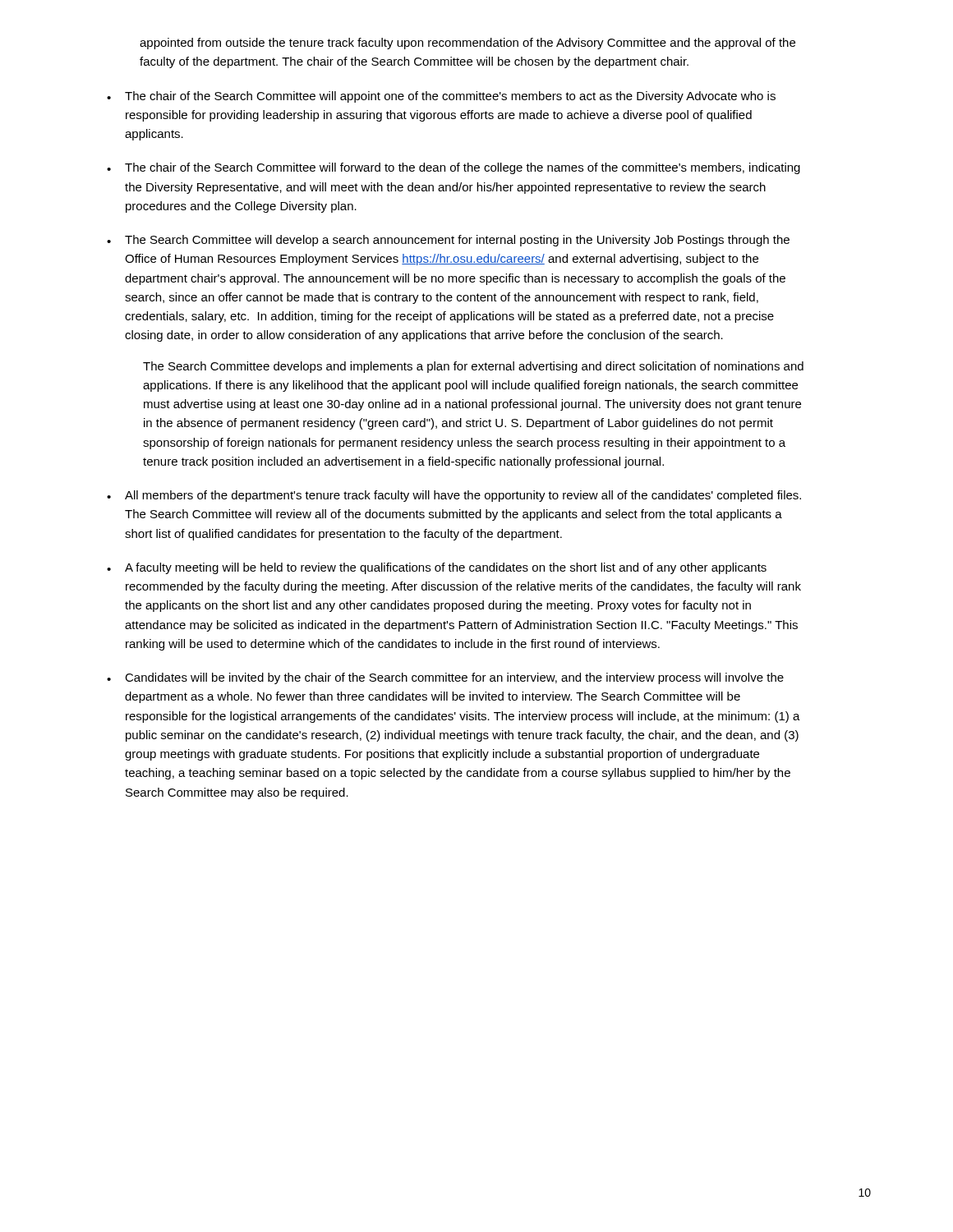Click on the list item with the text "• All members"

click(x=456, y=514)
